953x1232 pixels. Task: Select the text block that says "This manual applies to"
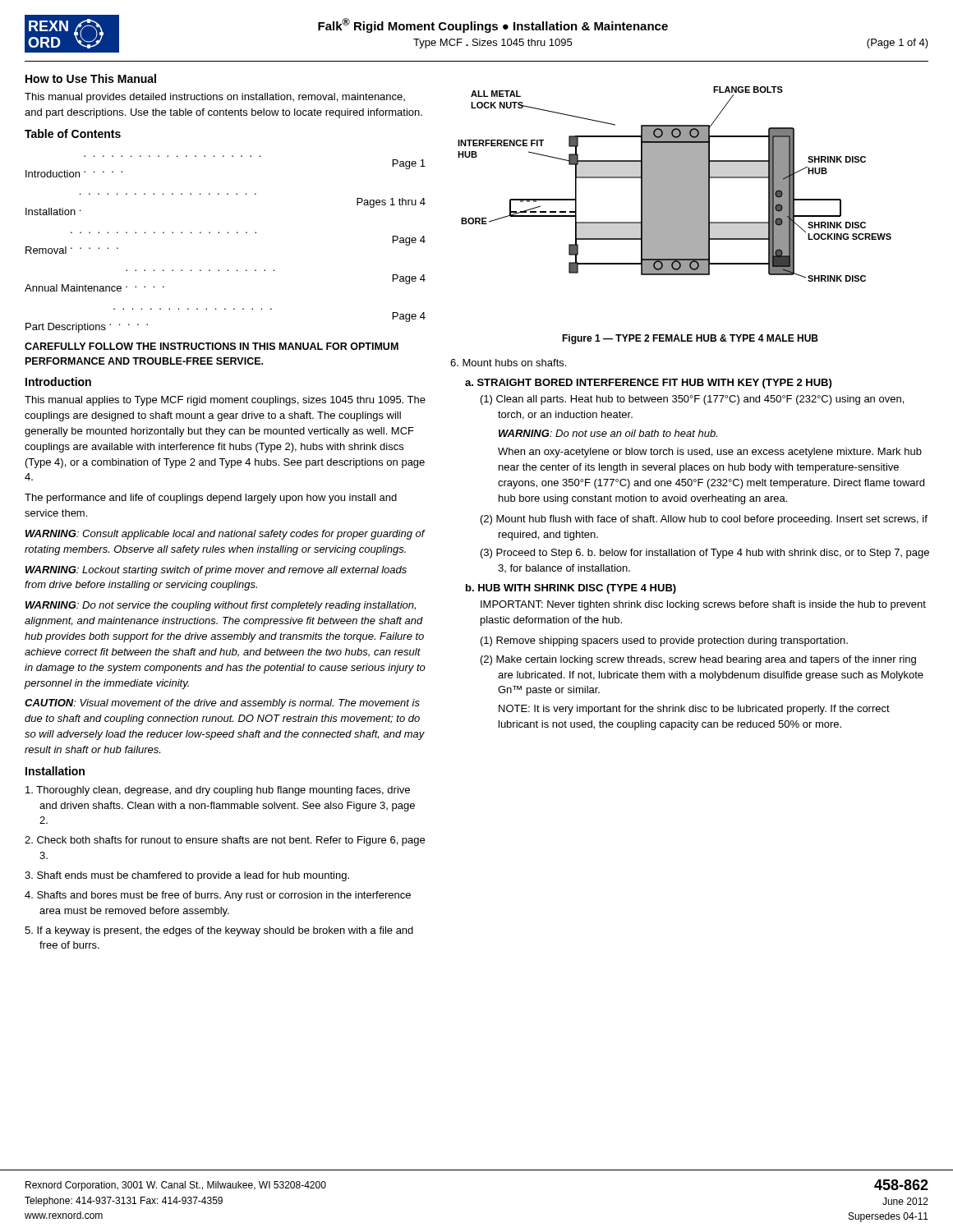[x=225, y=438]
